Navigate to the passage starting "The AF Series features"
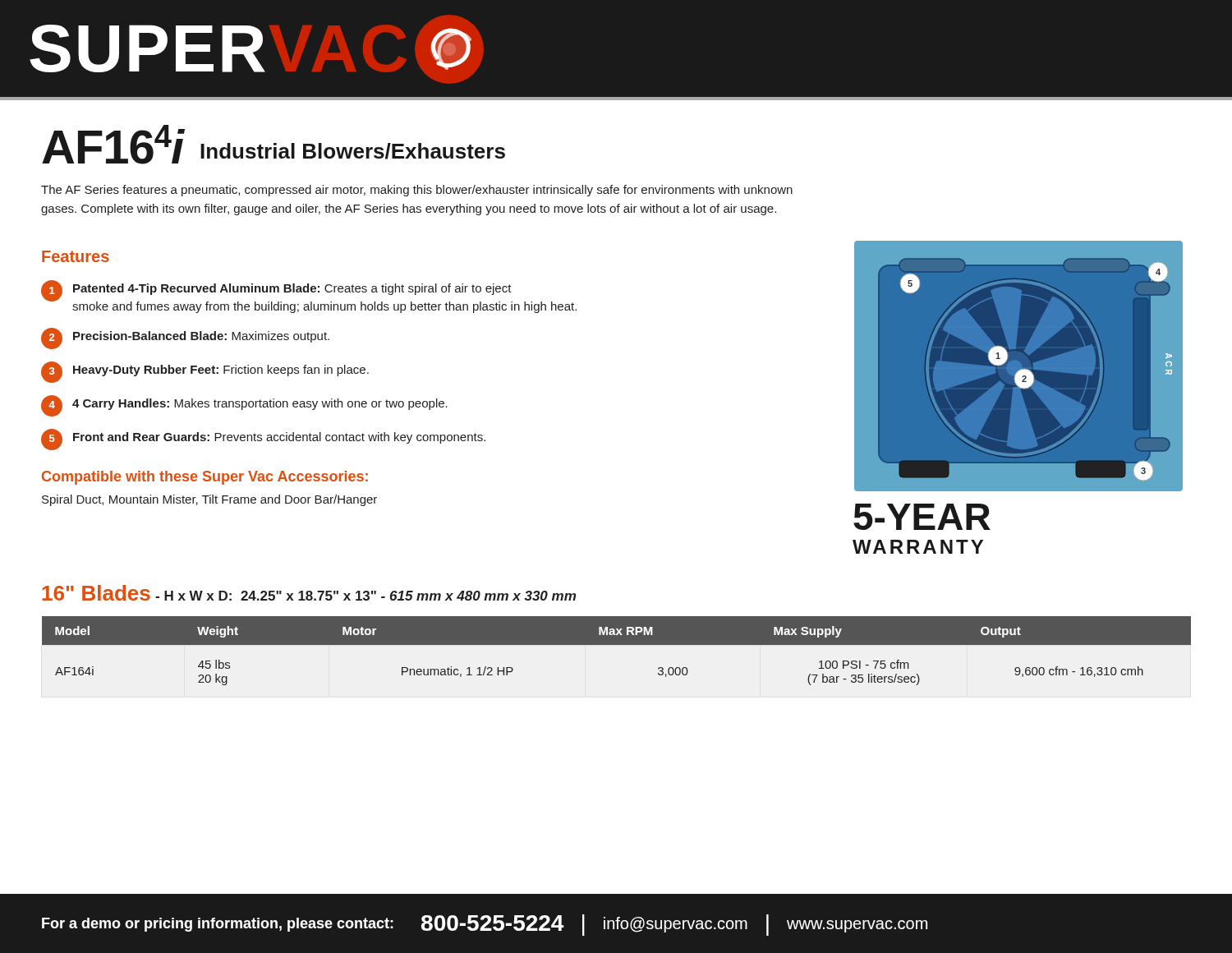 click(x=417, y=199)
